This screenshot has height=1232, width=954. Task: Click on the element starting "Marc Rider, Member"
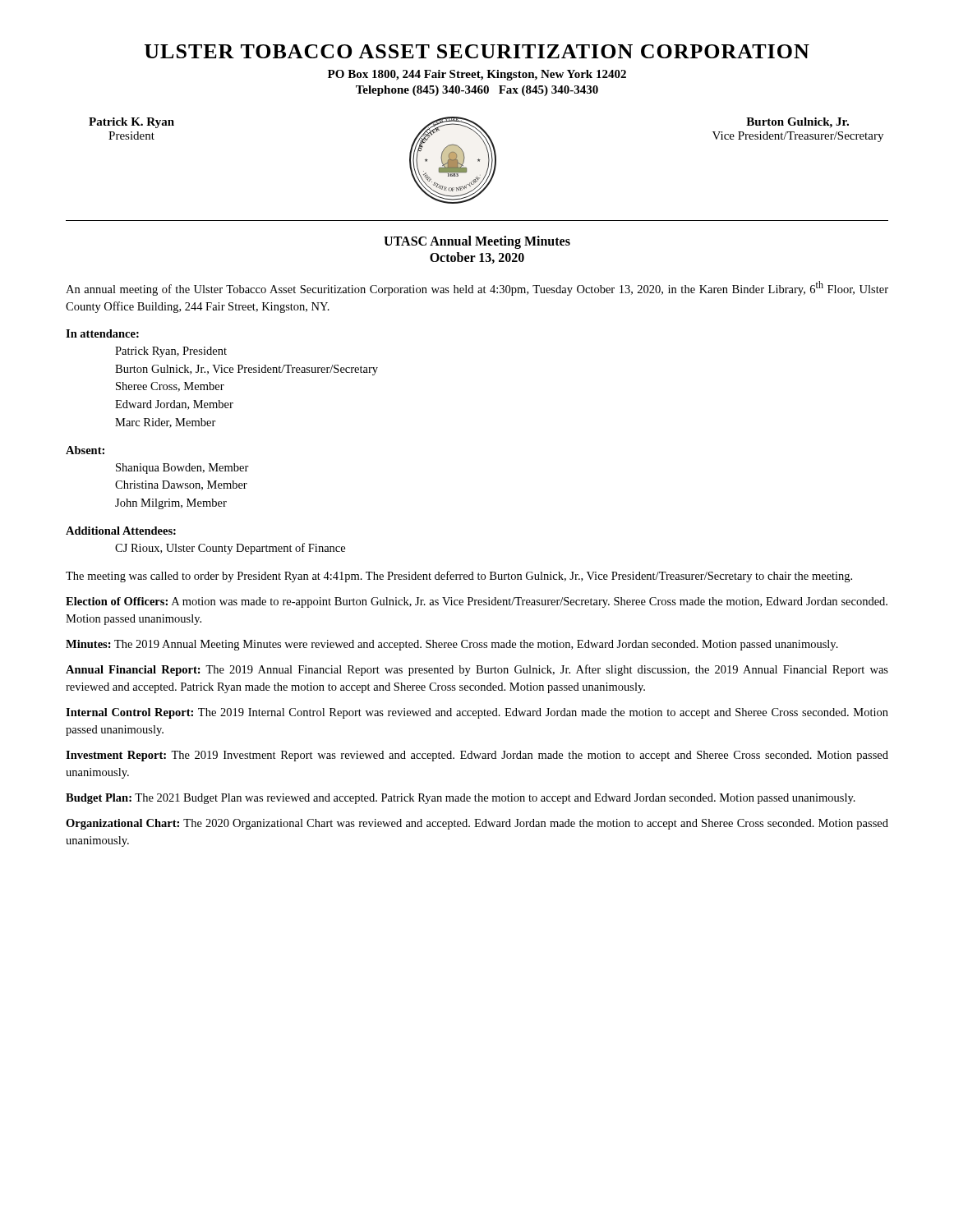166,423
